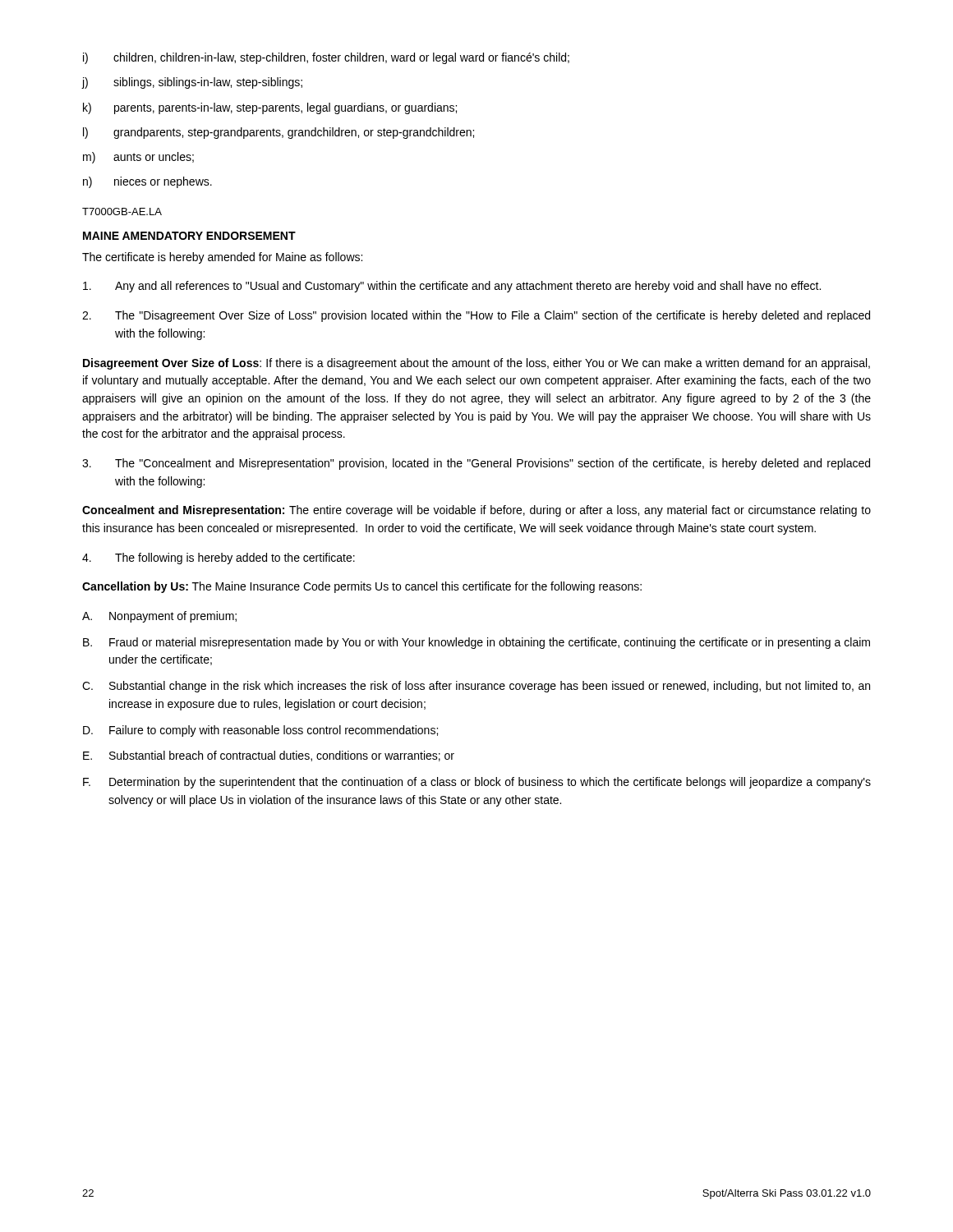This screenshot has height=1232, width=953.
Task: Click on the text block starting "D. Failure to comply with reasonable"
Action: click(260, 731)
